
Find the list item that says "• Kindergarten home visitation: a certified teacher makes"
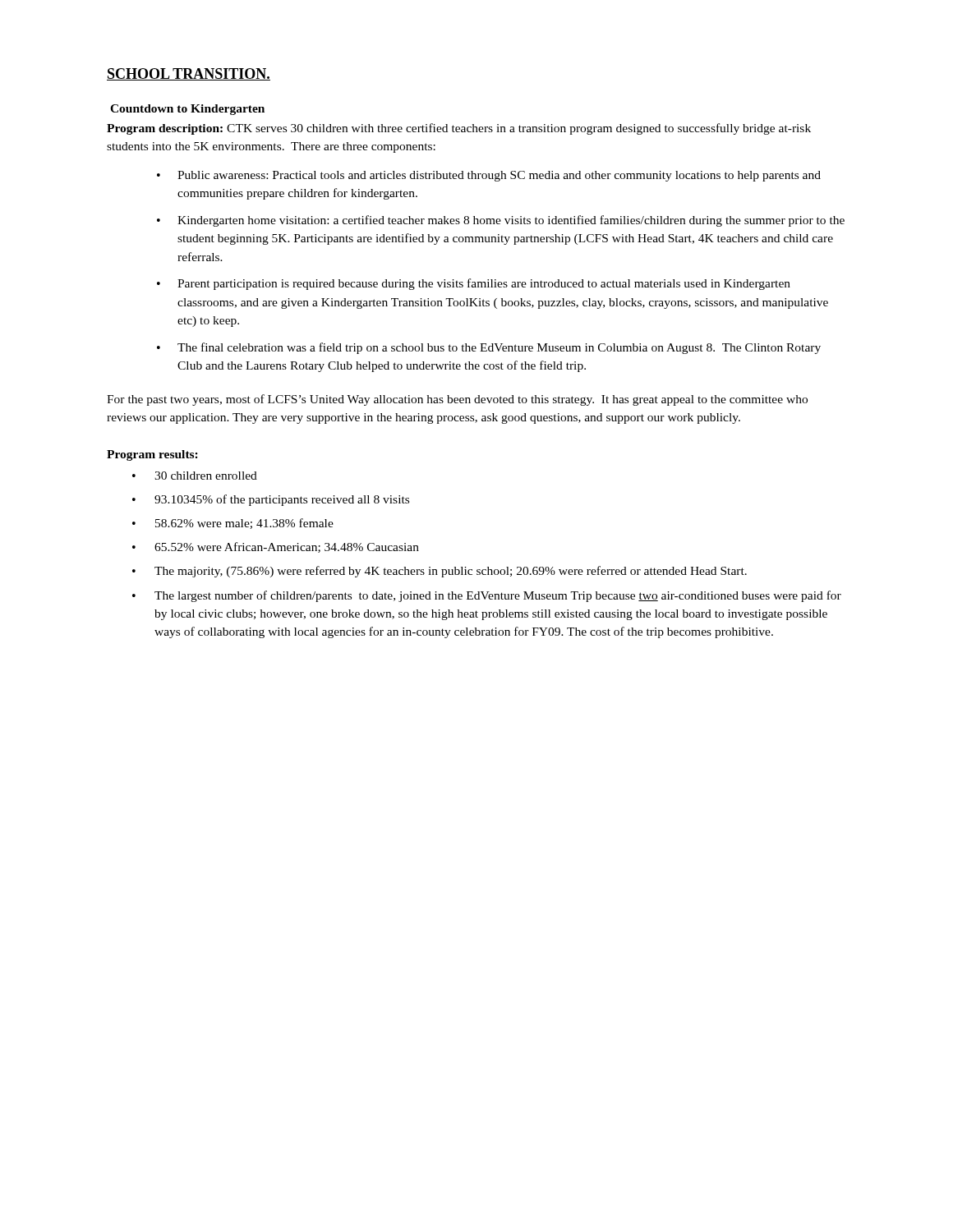[501, 239]
